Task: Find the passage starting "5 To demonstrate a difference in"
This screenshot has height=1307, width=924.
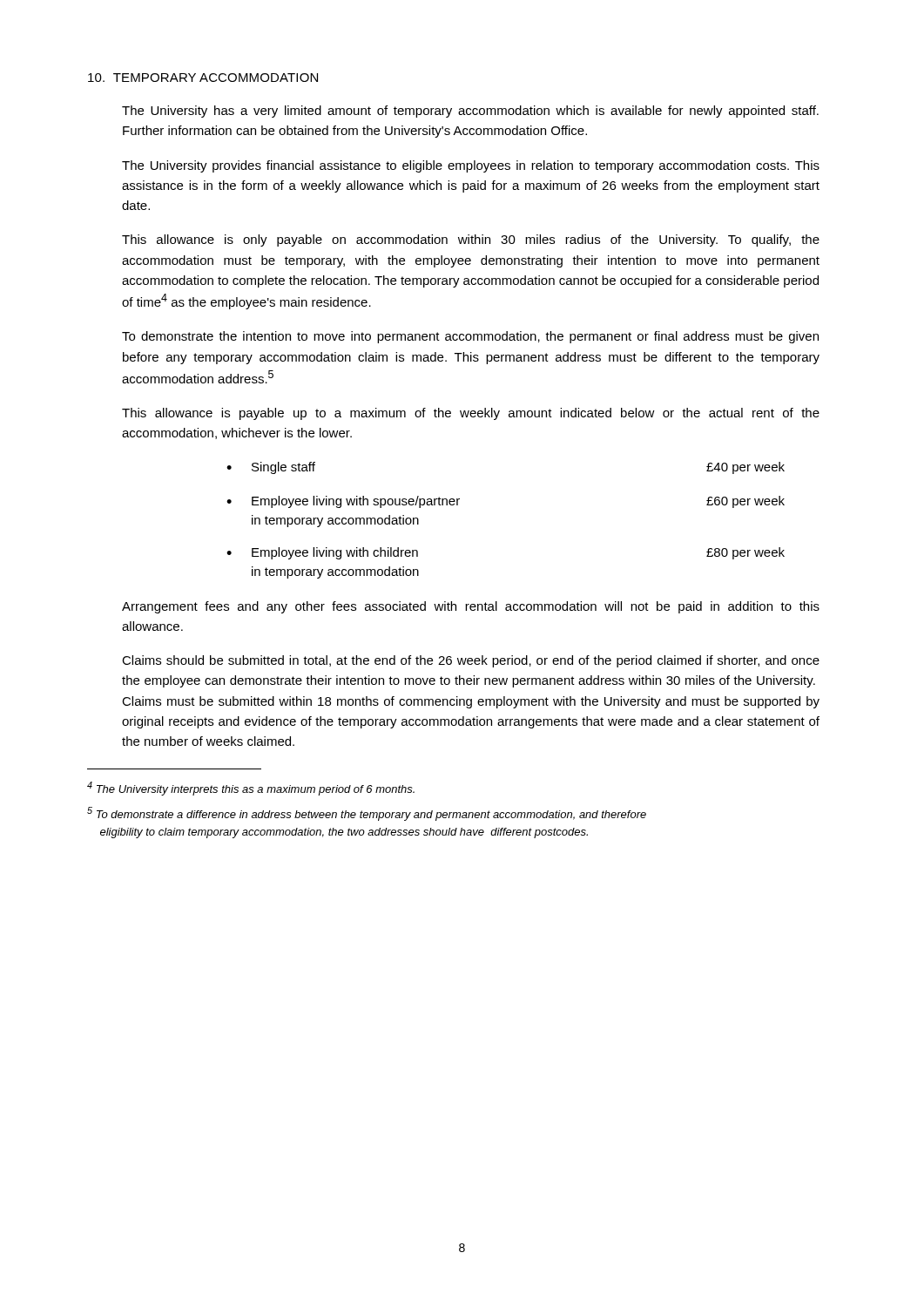Action: tap(367, 822)
